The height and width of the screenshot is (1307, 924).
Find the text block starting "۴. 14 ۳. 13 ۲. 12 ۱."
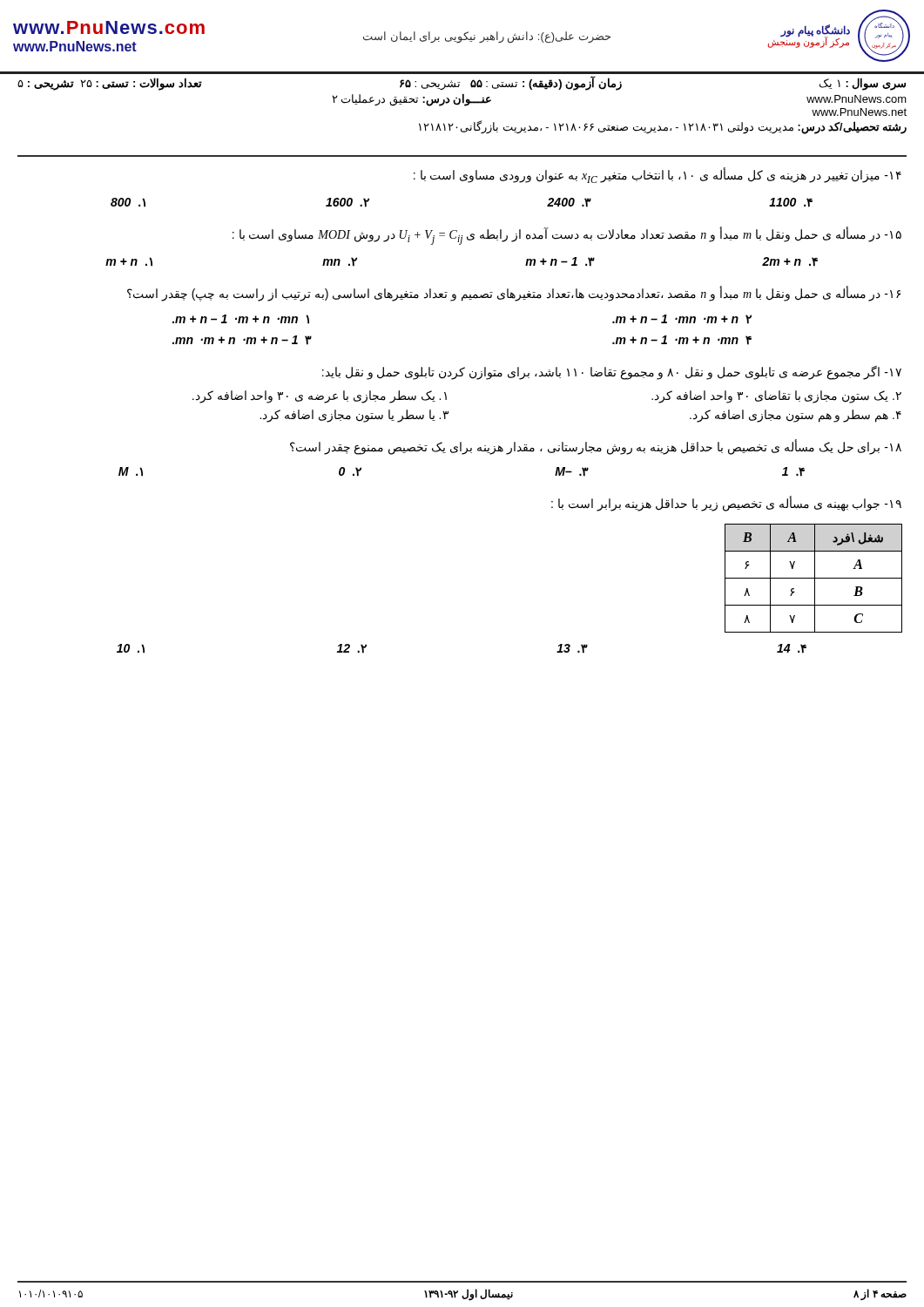tap(126, 648)
